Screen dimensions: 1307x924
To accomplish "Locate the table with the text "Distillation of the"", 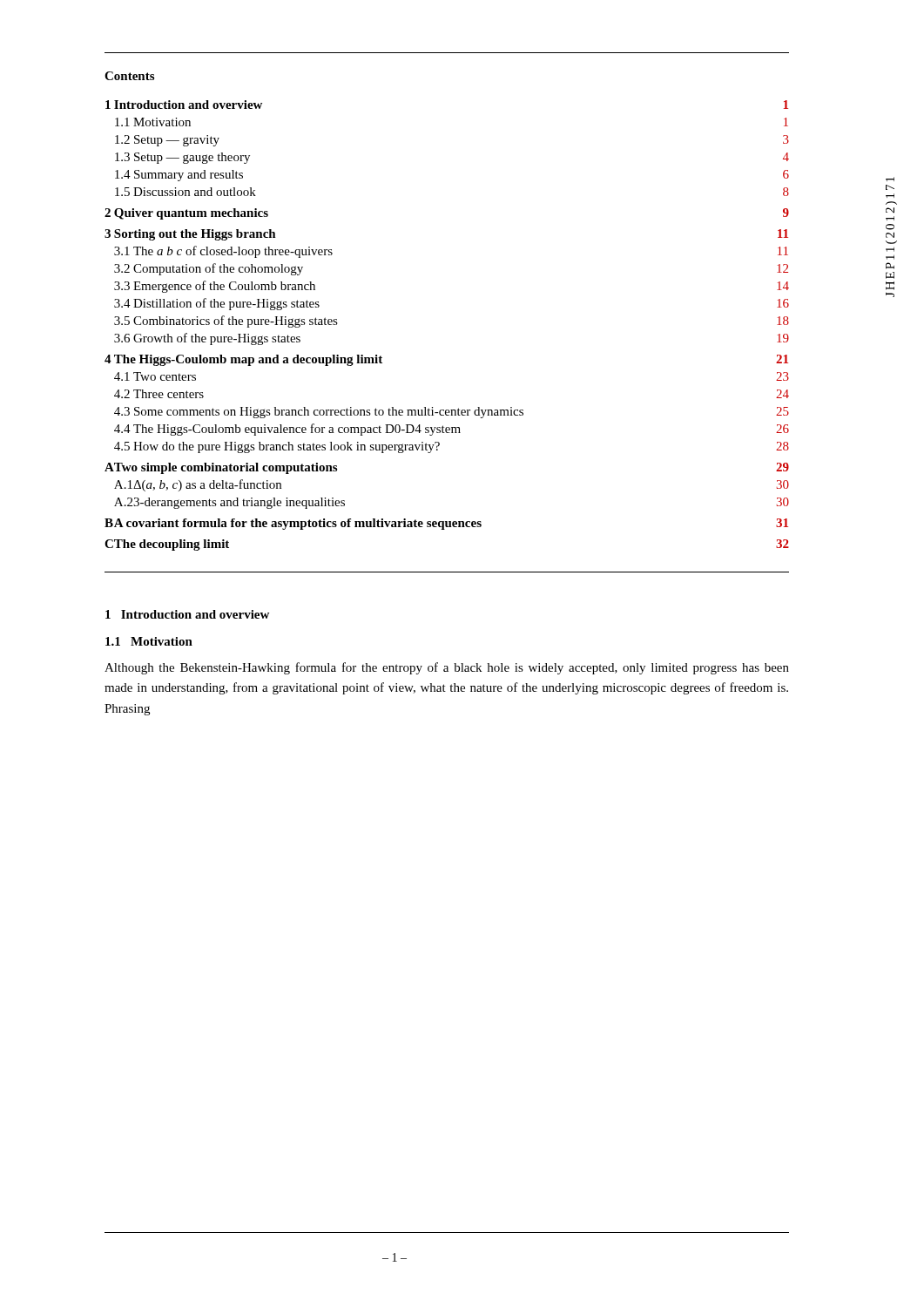I will pyautogui.click(x=447, y=324).
